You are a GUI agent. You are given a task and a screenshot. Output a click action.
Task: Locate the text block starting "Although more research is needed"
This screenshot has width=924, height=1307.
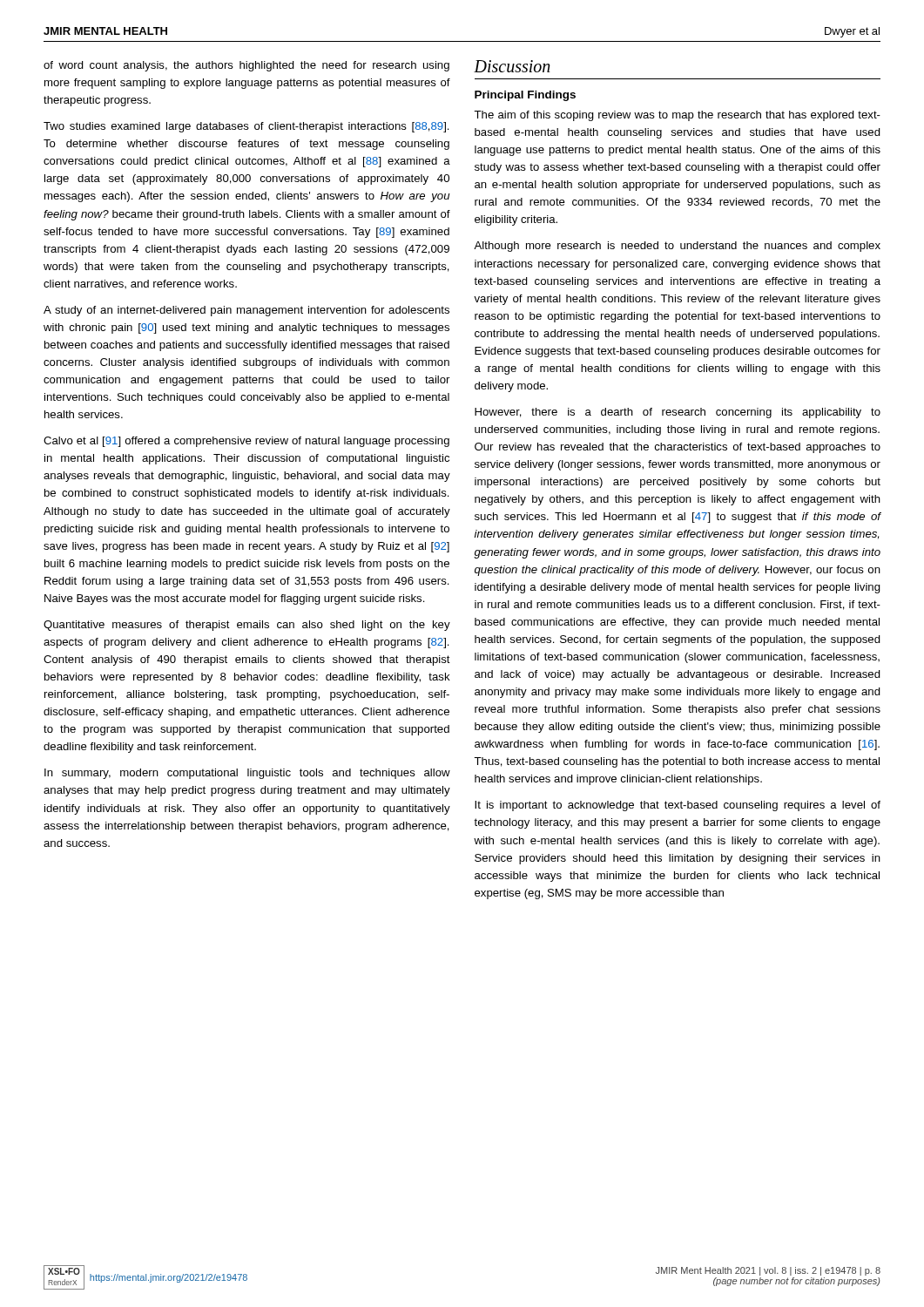point(677,316)
